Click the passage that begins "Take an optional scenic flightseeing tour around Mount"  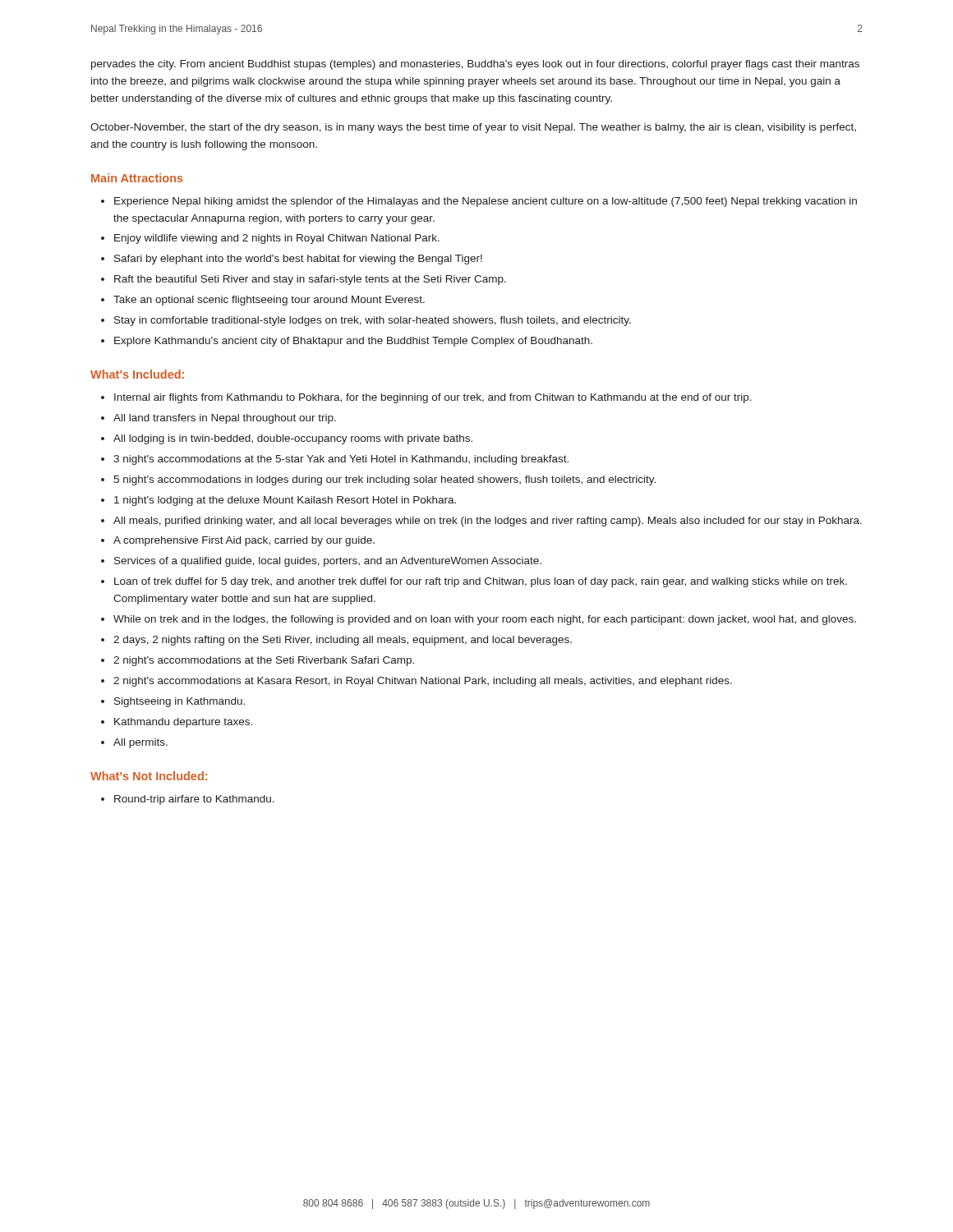pyautogui.click(x=269, y=299)
